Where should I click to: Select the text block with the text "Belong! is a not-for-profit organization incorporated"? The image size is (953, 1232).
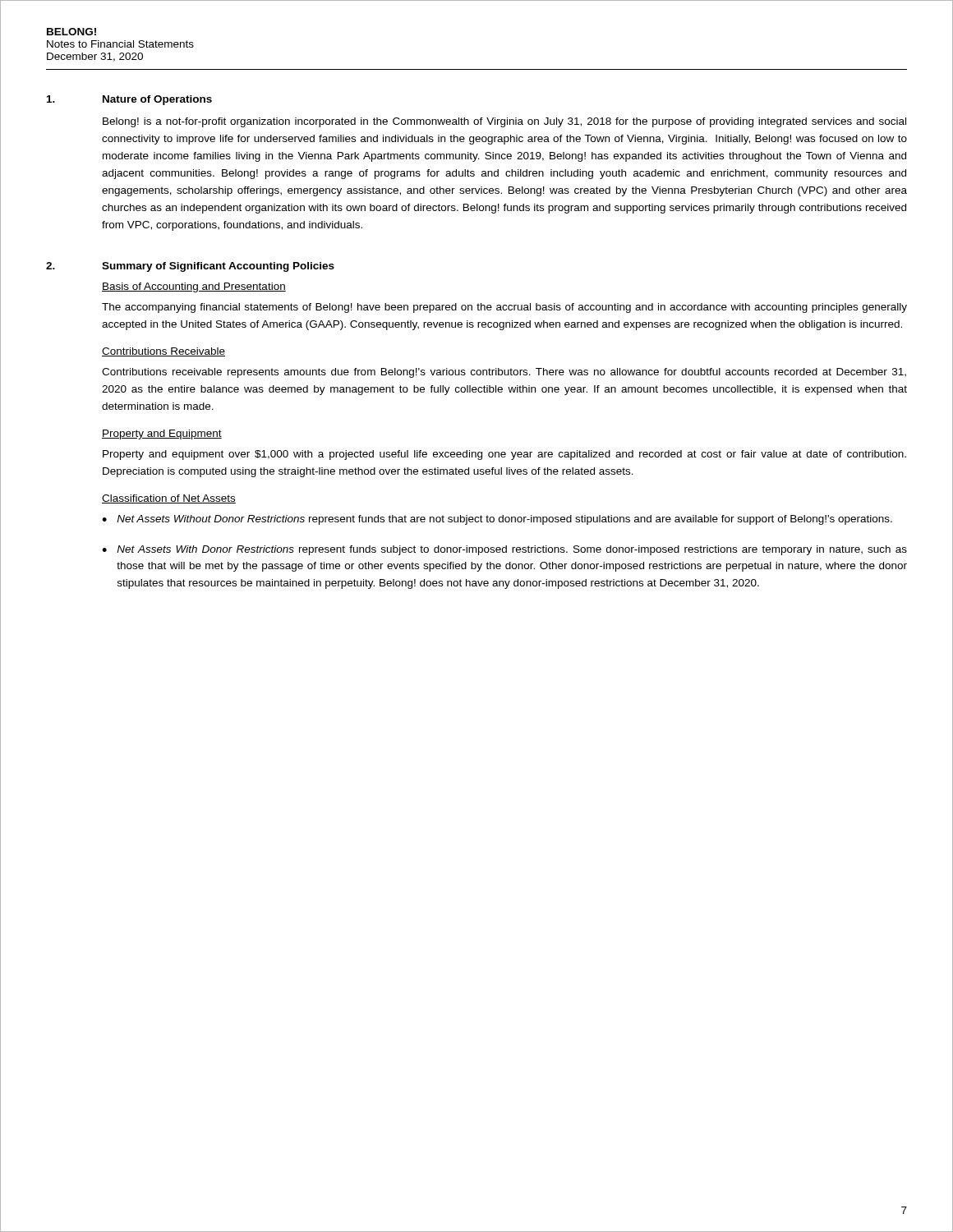(504, 173)
